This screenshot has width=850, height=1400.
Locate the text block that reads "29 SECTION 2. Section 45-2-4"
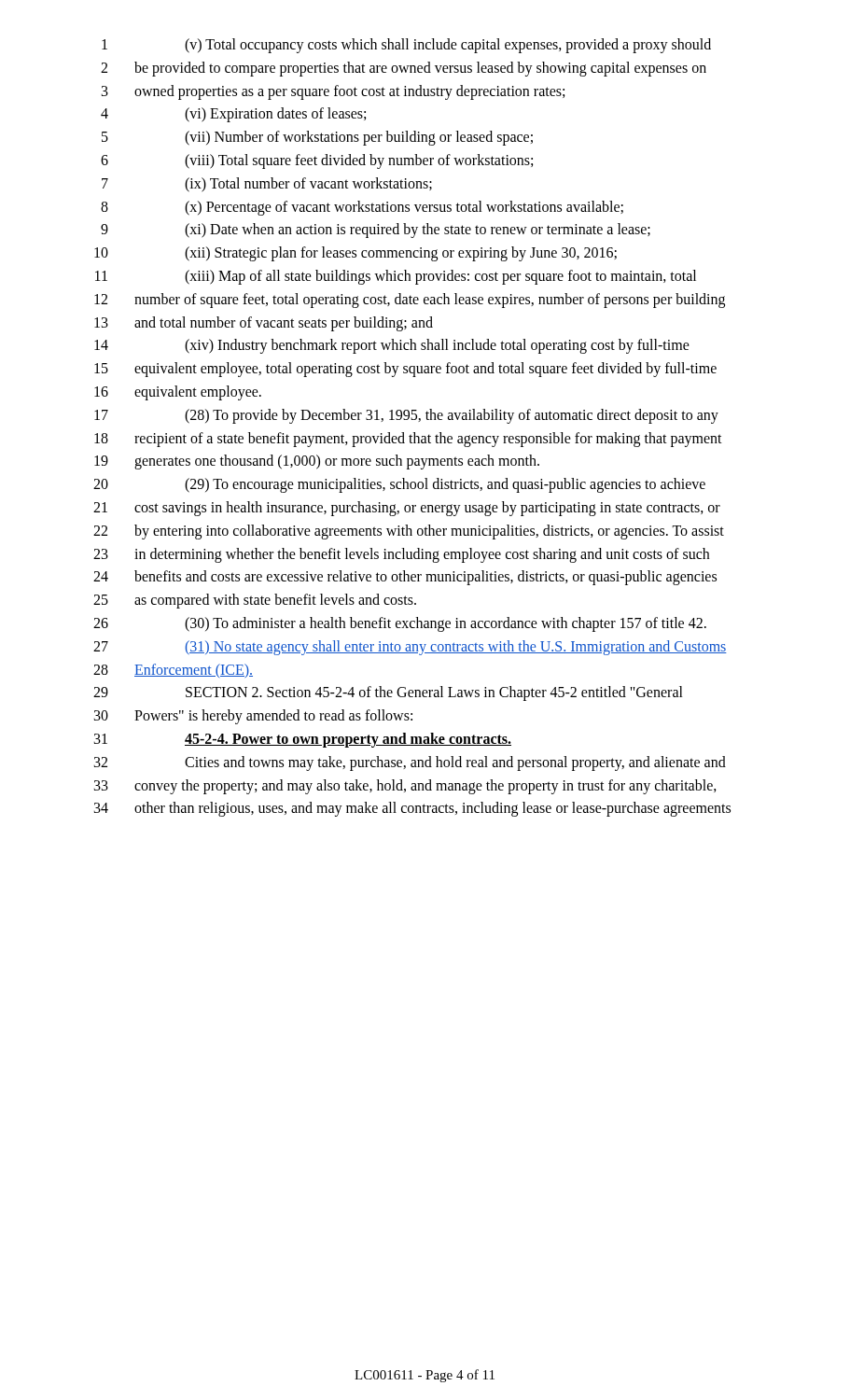coord(425,693)
